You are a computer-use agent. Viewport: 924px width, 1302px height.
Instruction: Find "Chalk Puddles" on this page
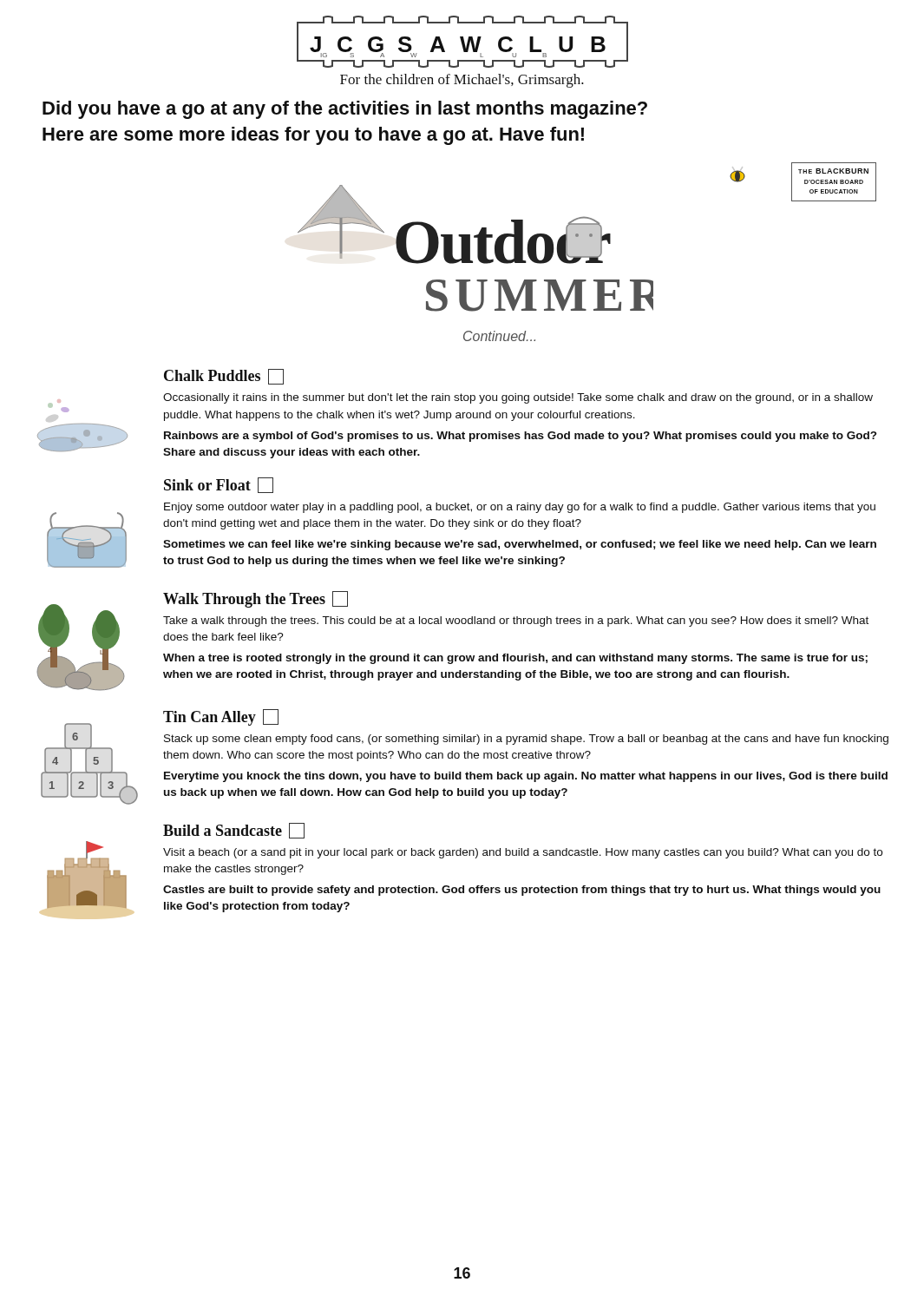[223, 376]
